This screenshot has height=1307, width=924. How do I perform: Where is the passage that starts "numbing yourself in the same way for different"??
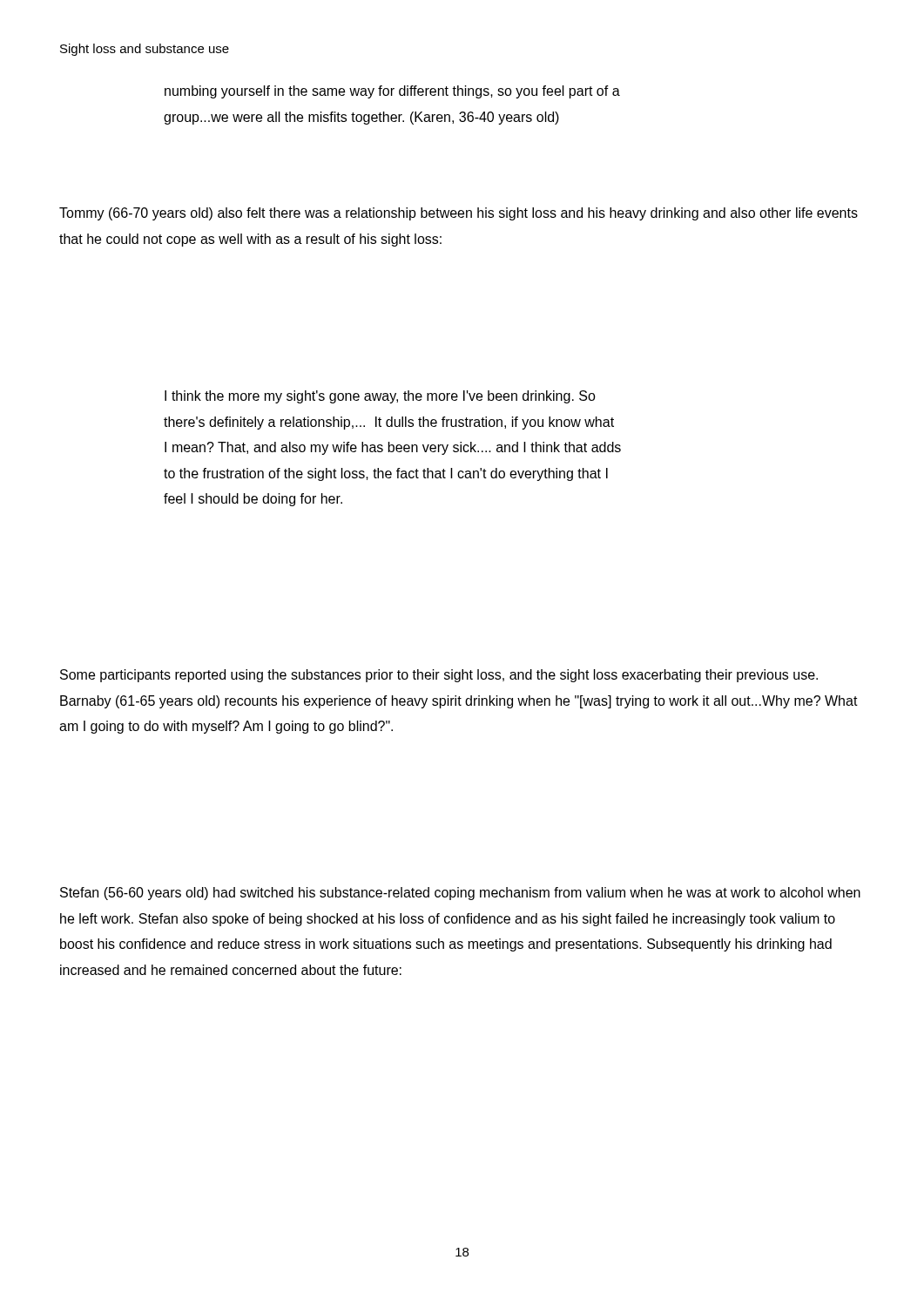(x=479, y=104)
